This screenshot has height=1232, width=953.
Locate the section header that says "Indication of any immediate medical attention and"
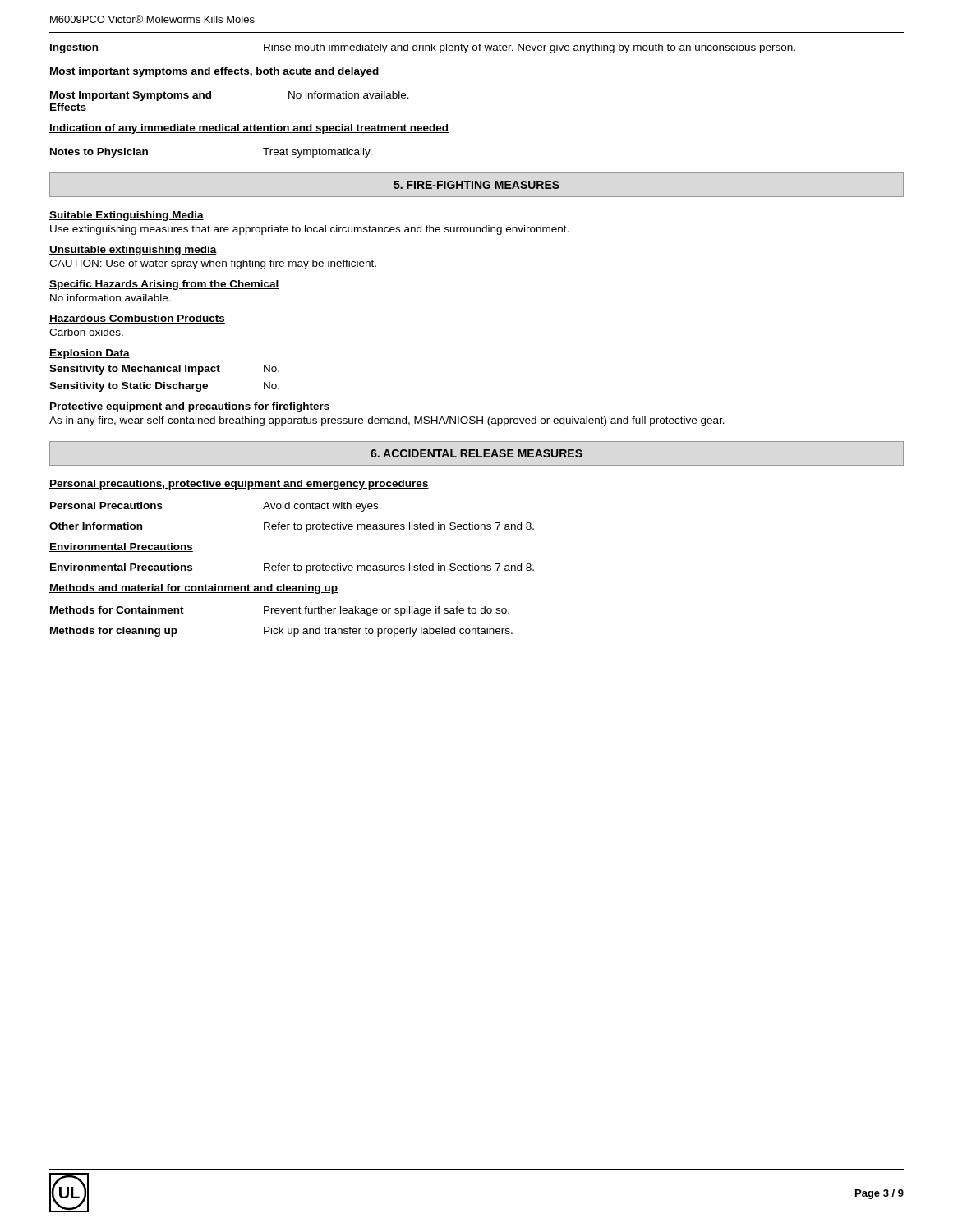point(249,128)
